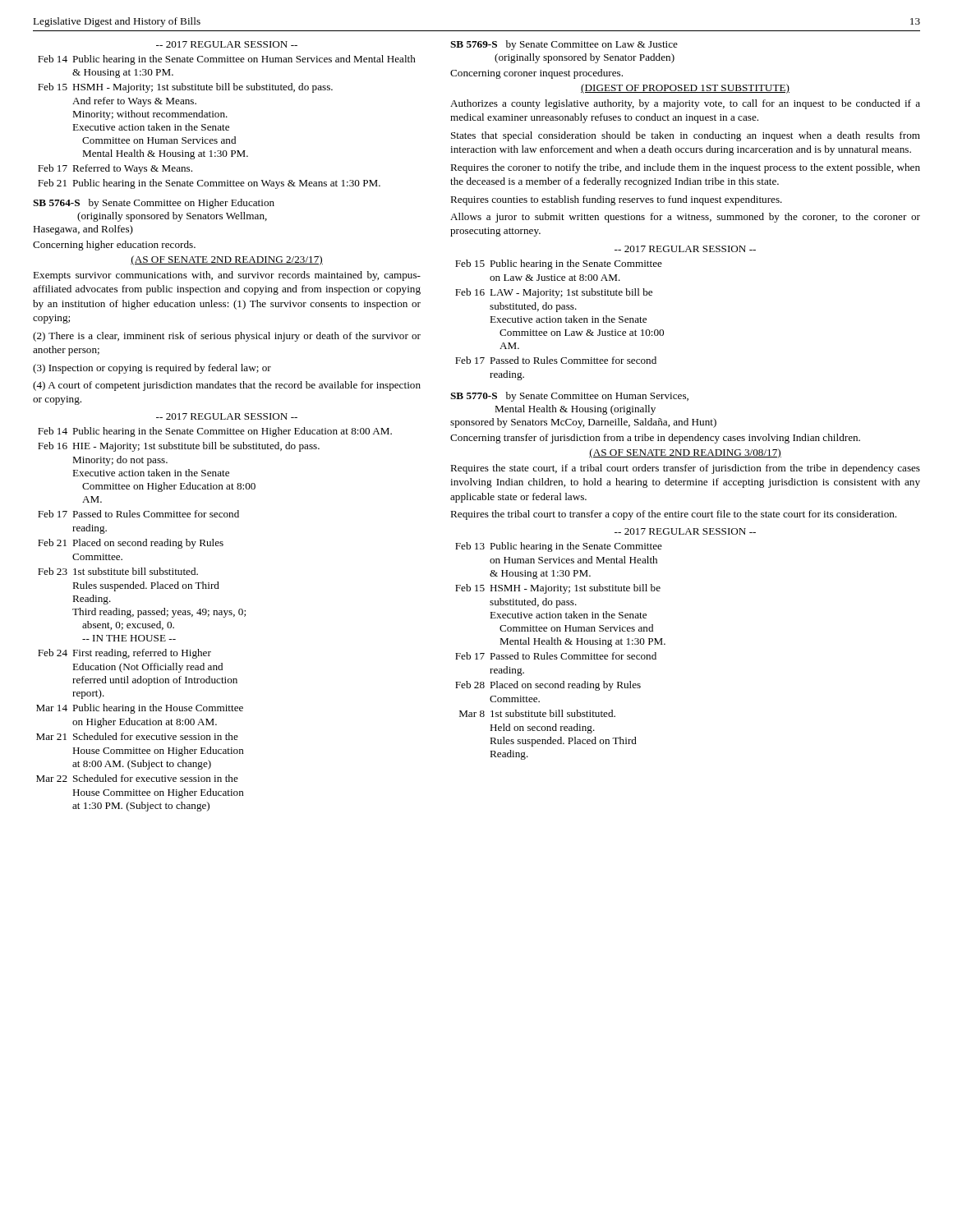Screen dimensions: 1232x953
Task: Locate the list item that reads "Mar 21 Scheduled for executive session in"
Action: [x=227, y=750]
